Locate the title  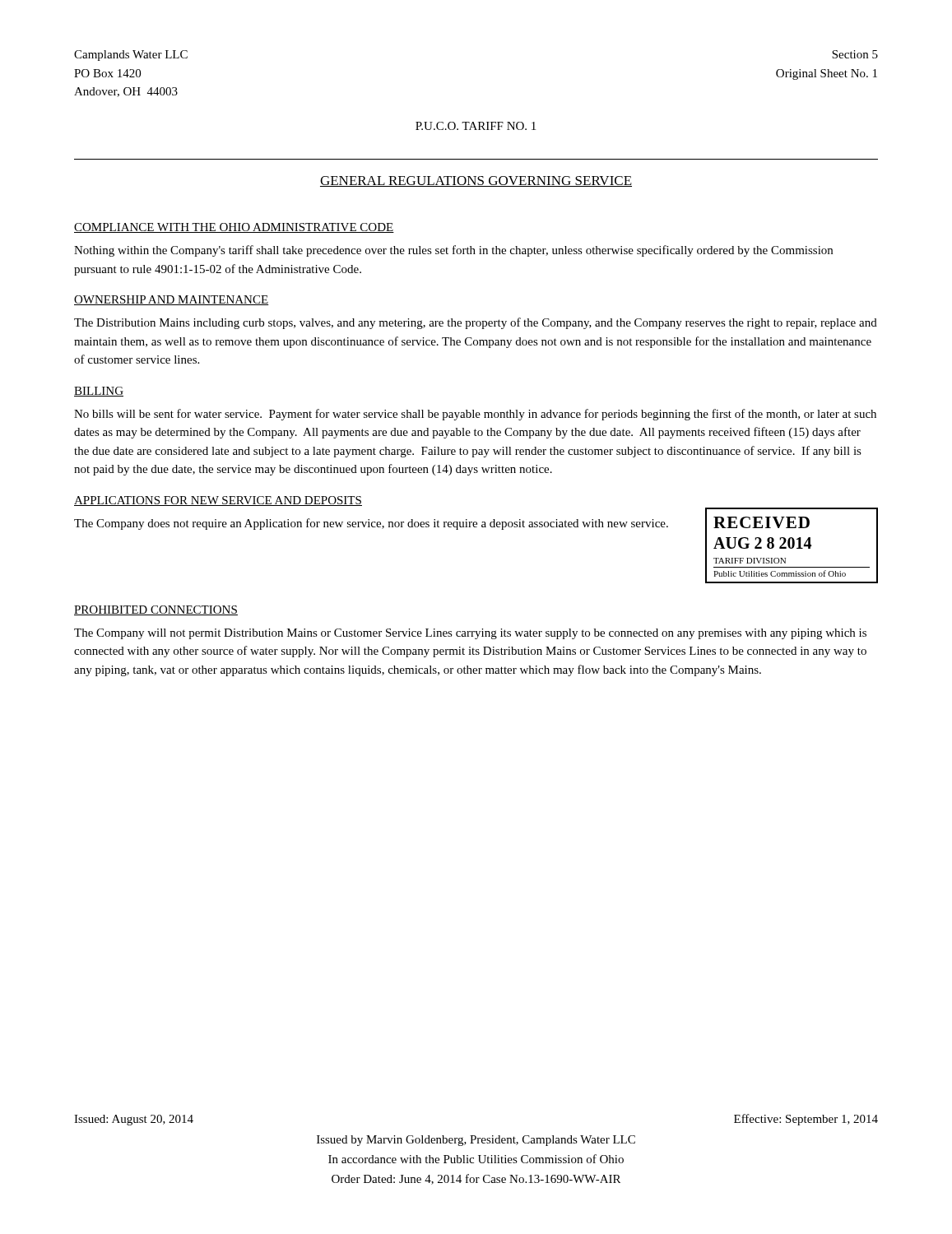[x=476, y=181]
